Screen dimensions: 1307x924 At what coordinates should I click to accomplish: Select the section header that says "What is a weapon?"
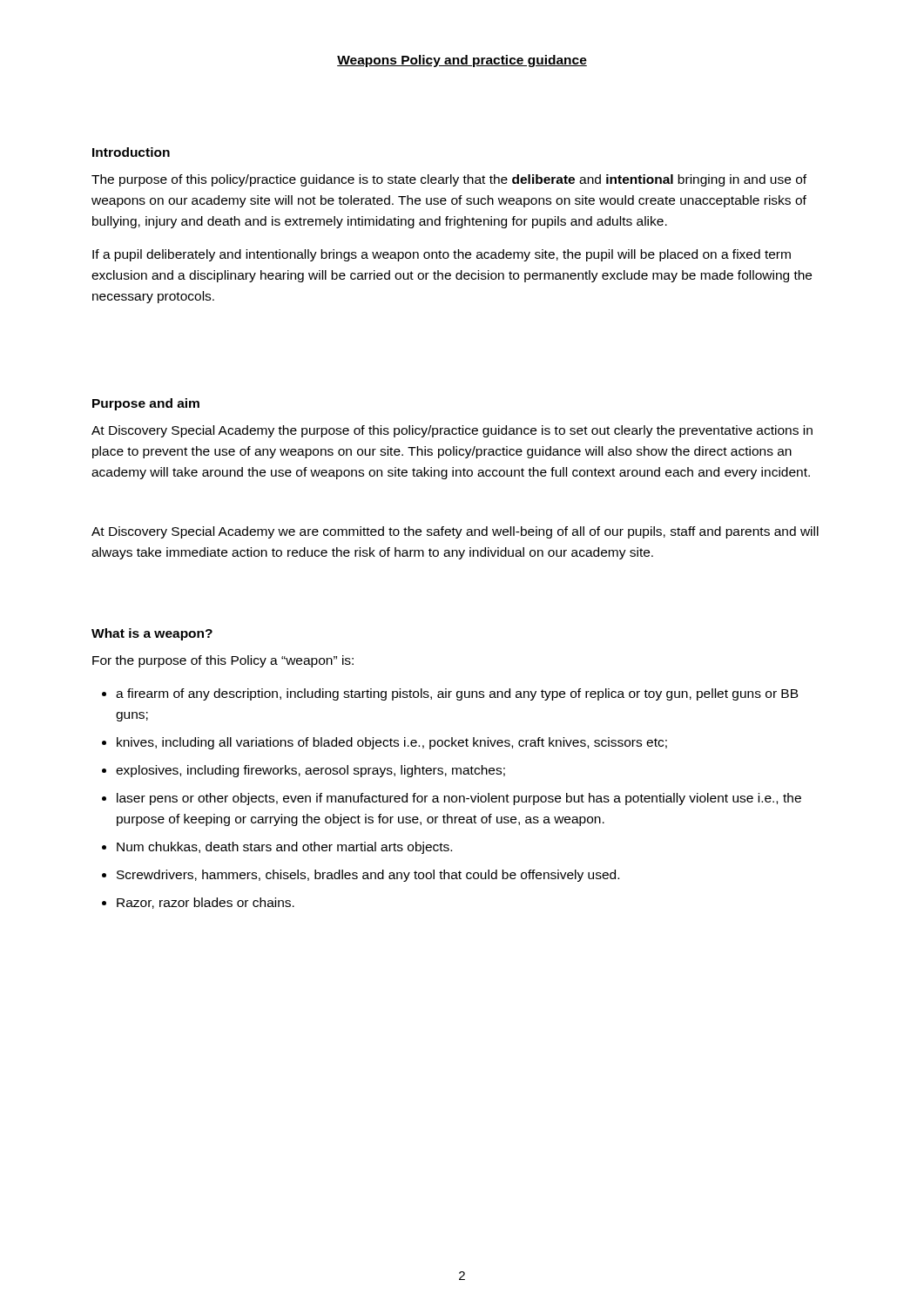[x=152, y=633]
